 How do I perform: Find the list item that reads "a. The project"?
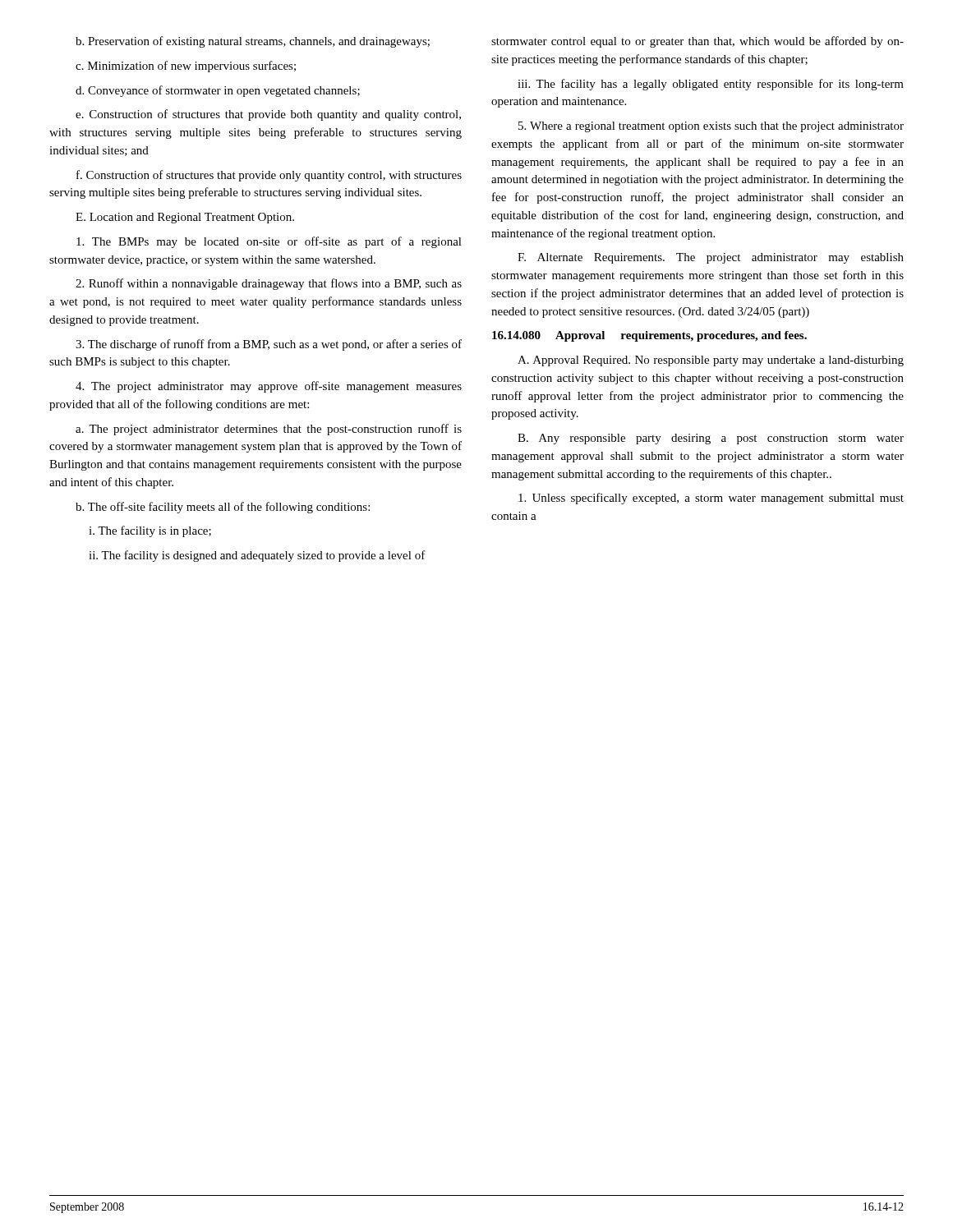pos(255,456)
